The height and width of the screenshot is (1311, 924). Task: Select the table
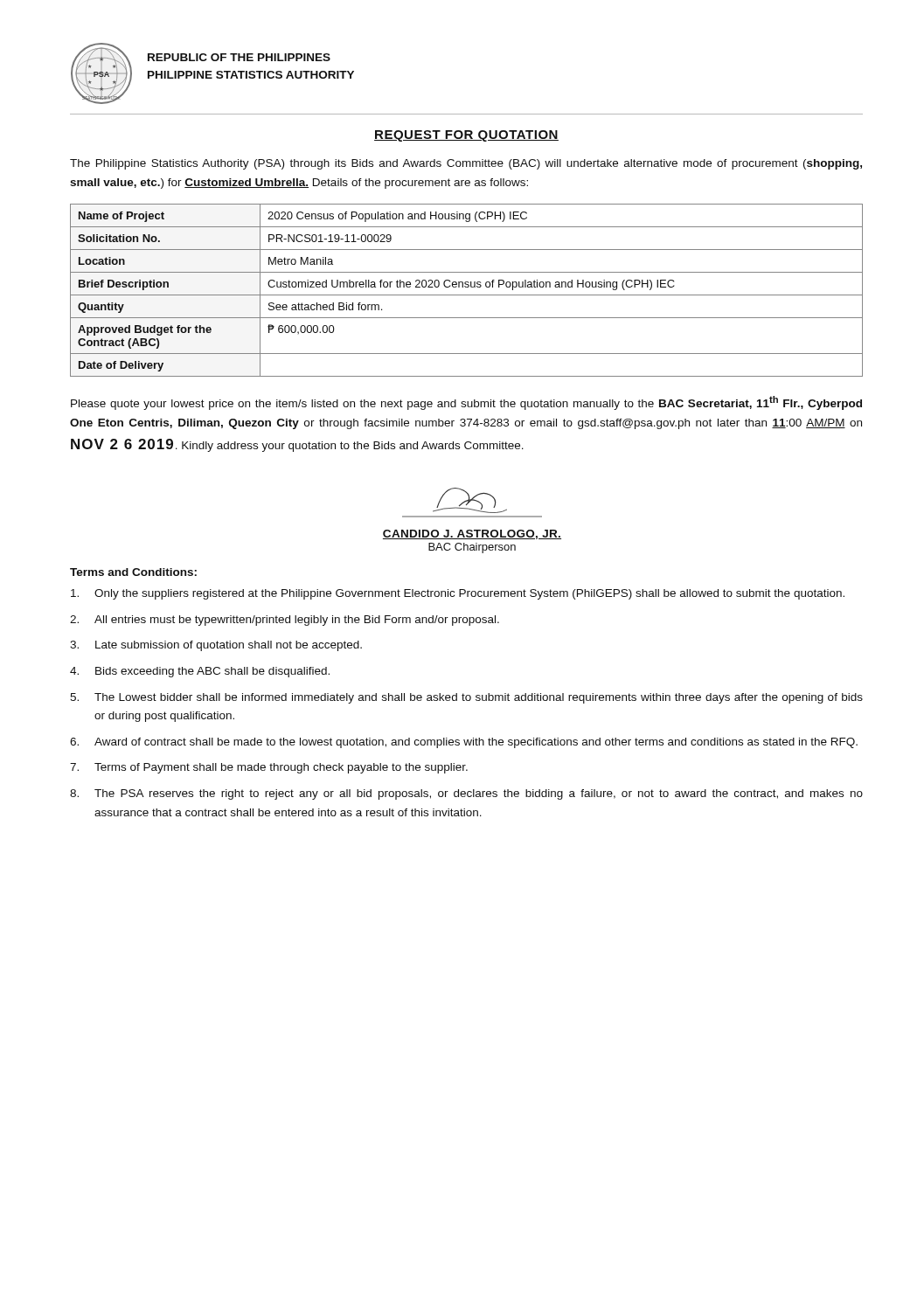click(x=466, y=290)
